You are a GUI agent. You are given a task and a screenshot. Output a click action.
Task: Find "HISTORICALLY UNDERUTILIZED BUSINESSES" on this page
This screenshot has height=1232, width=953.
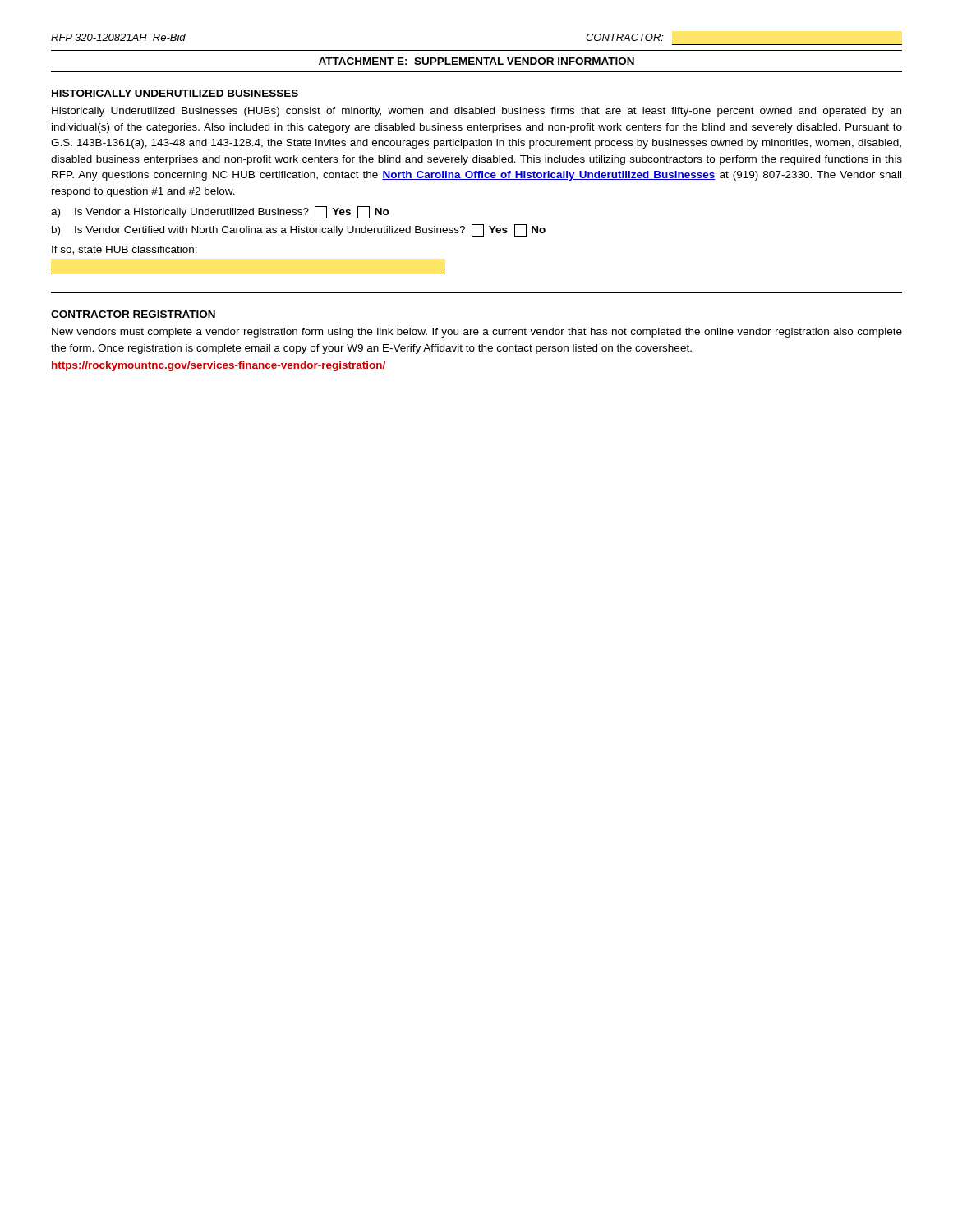[175, 93]
